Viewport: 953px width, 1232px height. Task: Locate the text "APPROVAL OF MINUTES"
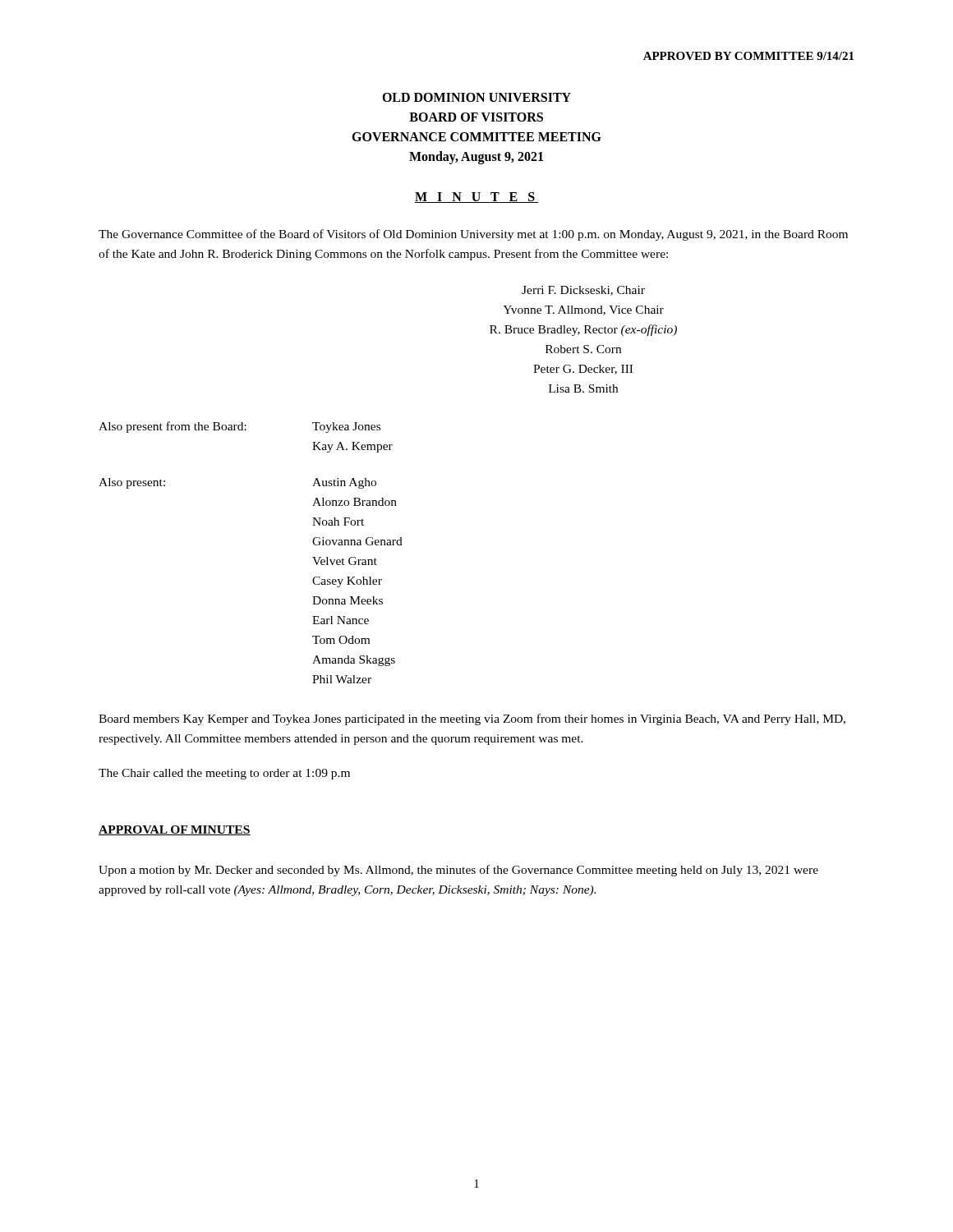tap(174, 829)
